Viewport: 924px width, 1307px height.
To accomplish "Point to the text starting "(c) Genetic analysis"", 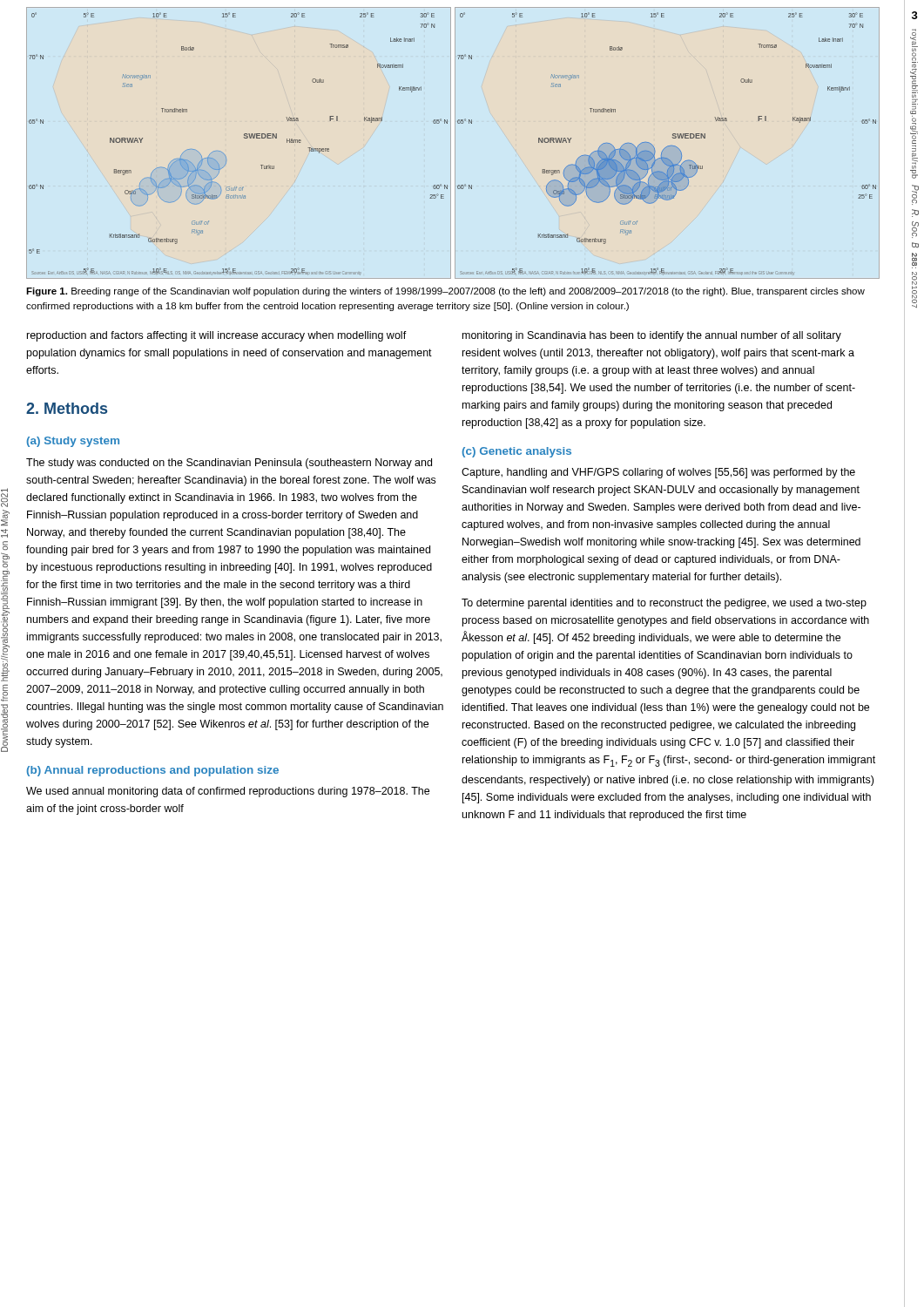I will pyautogui.click(x=517, y=451).
